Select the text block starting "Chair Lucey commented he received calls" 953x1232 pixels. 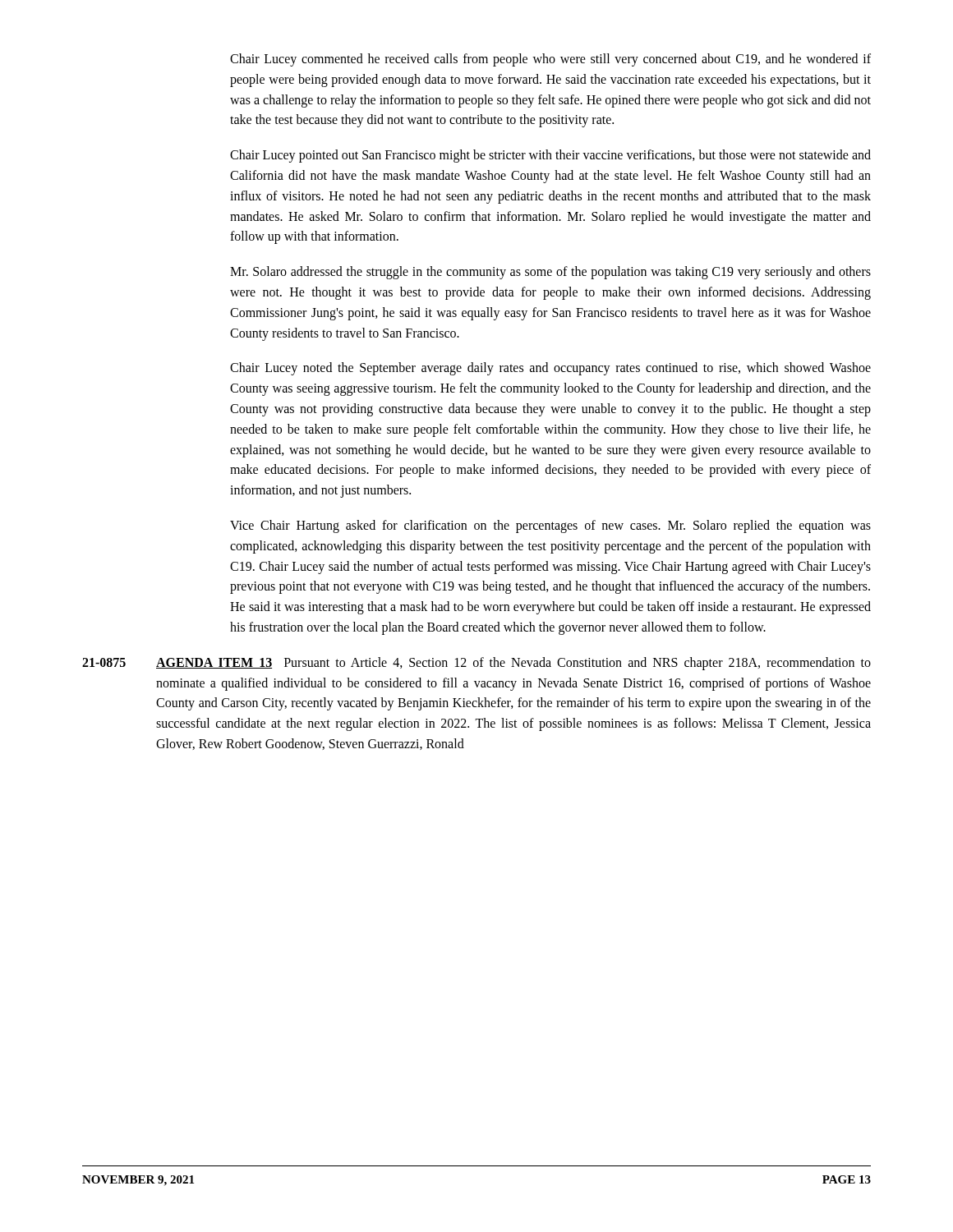tap(550, 89)
